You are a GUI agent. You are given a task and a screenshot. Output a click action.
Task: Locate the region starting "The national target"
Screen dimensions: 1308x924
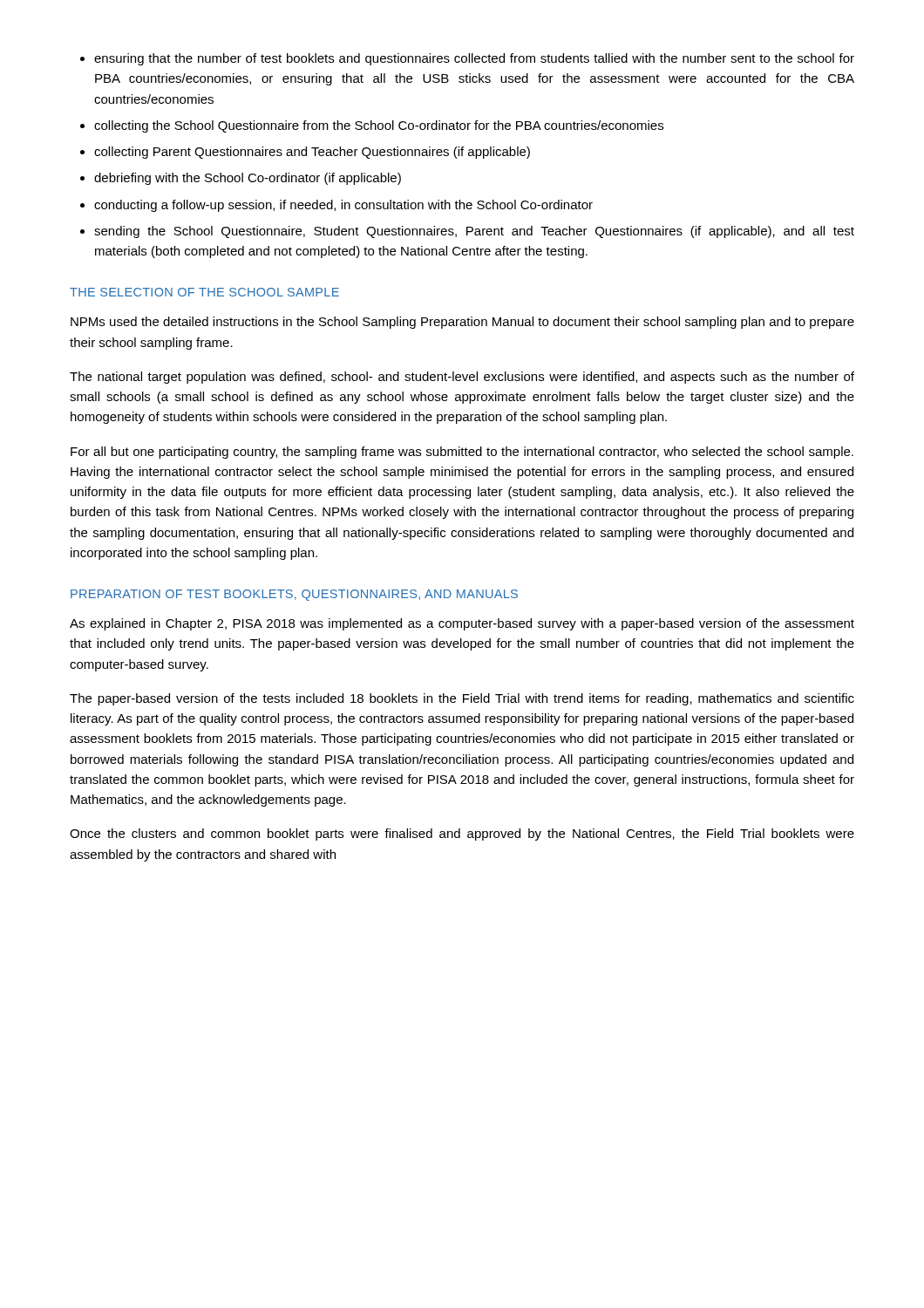(462, 396)
